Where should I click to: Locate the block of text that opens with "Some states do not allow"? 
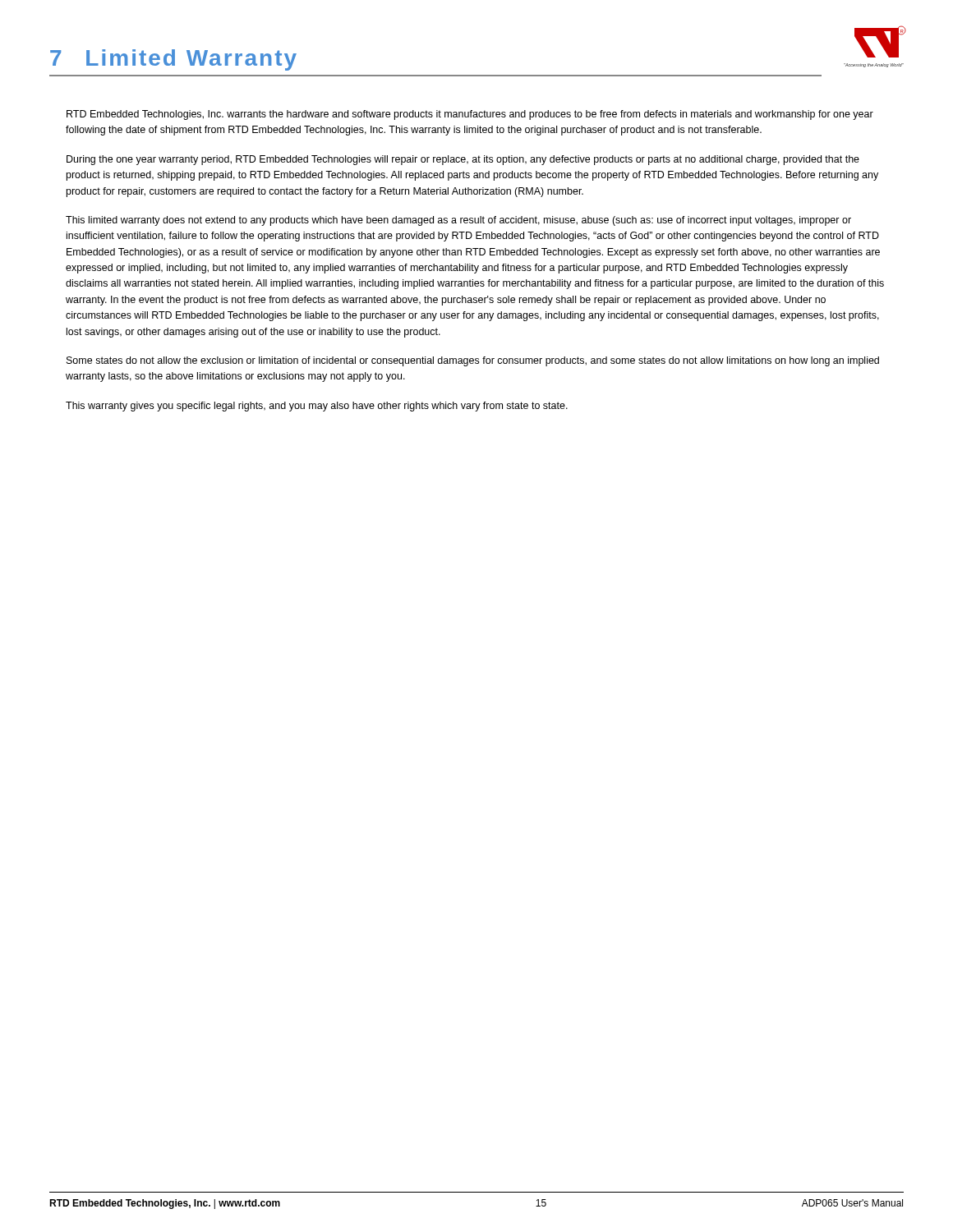pyautogui.click(x=473, y=368)
